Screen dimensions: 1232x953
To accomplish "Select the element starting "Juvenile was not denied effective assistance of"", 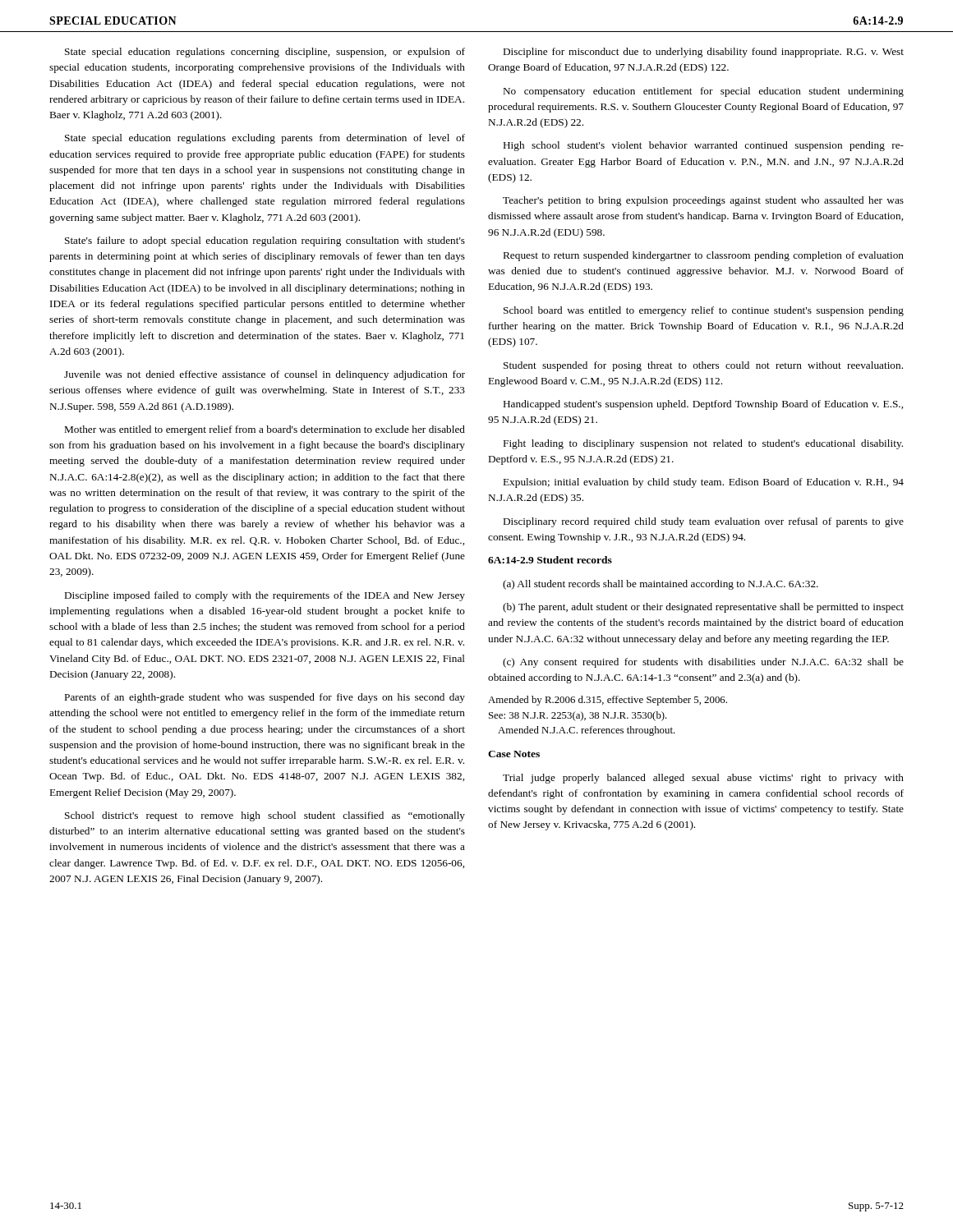I will (x=257, y=390).
